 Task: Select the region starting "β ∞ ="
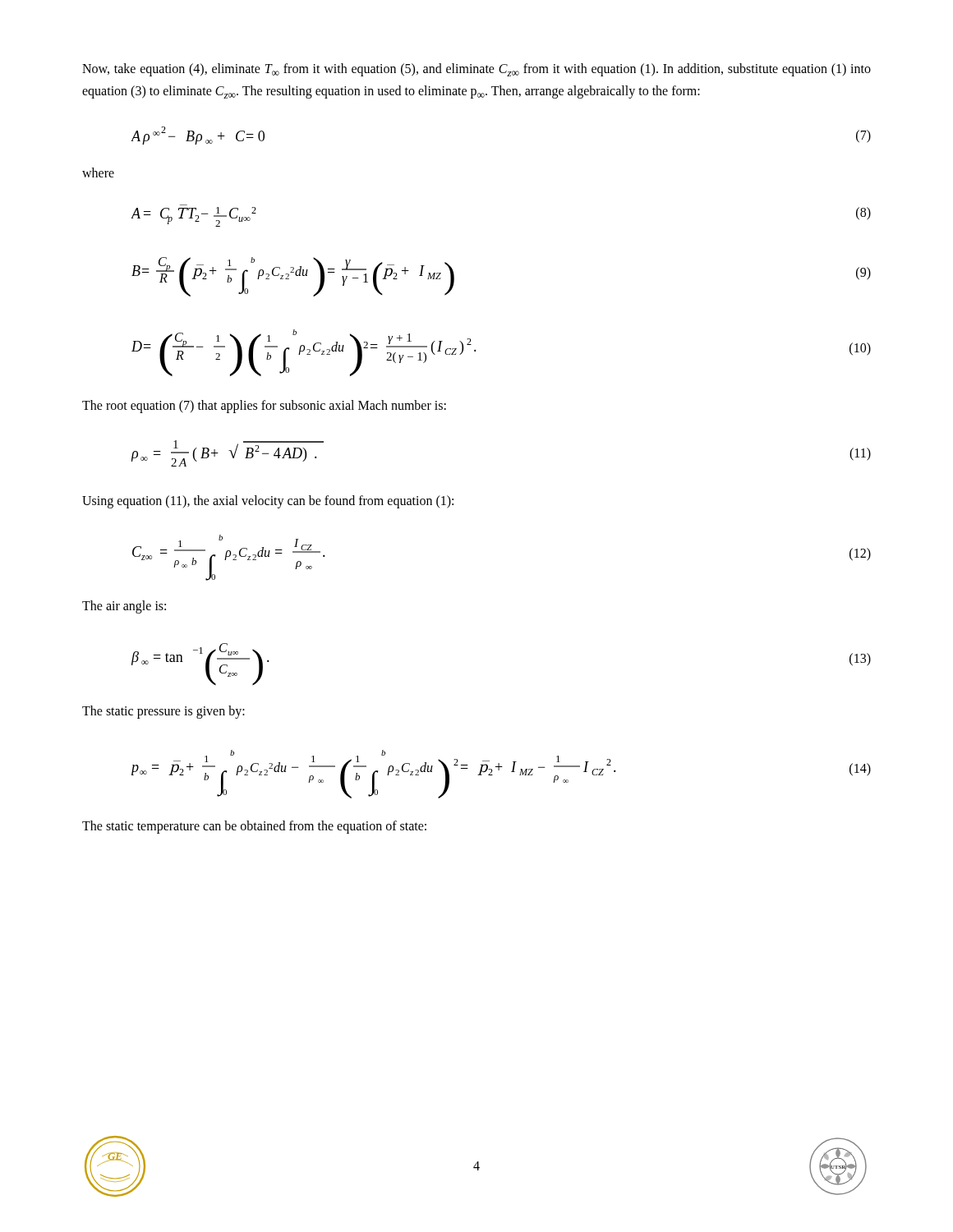pos(209,664)
